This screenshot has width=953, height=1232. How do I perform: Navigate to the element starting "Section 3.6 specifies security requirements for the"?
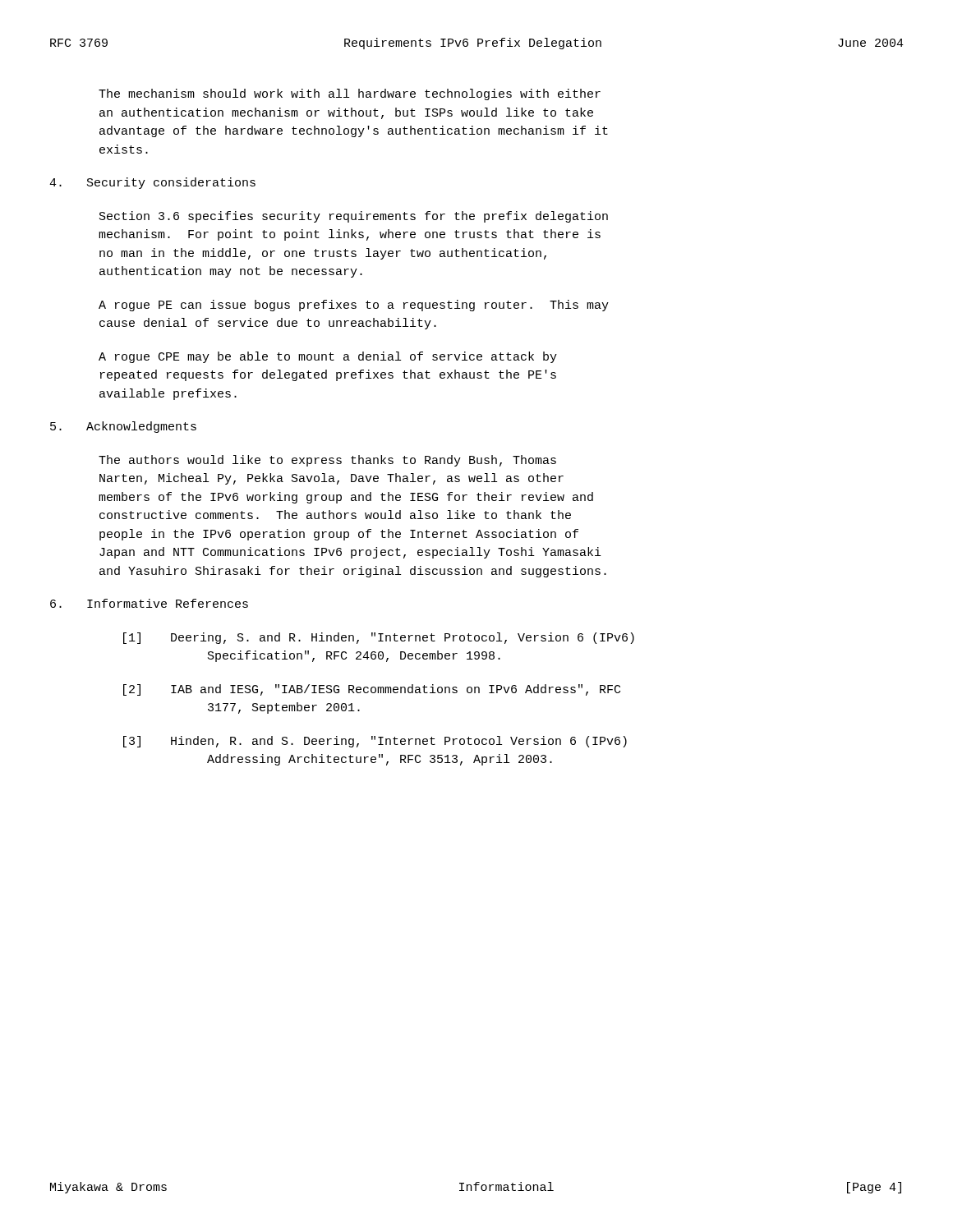(354, 245)
